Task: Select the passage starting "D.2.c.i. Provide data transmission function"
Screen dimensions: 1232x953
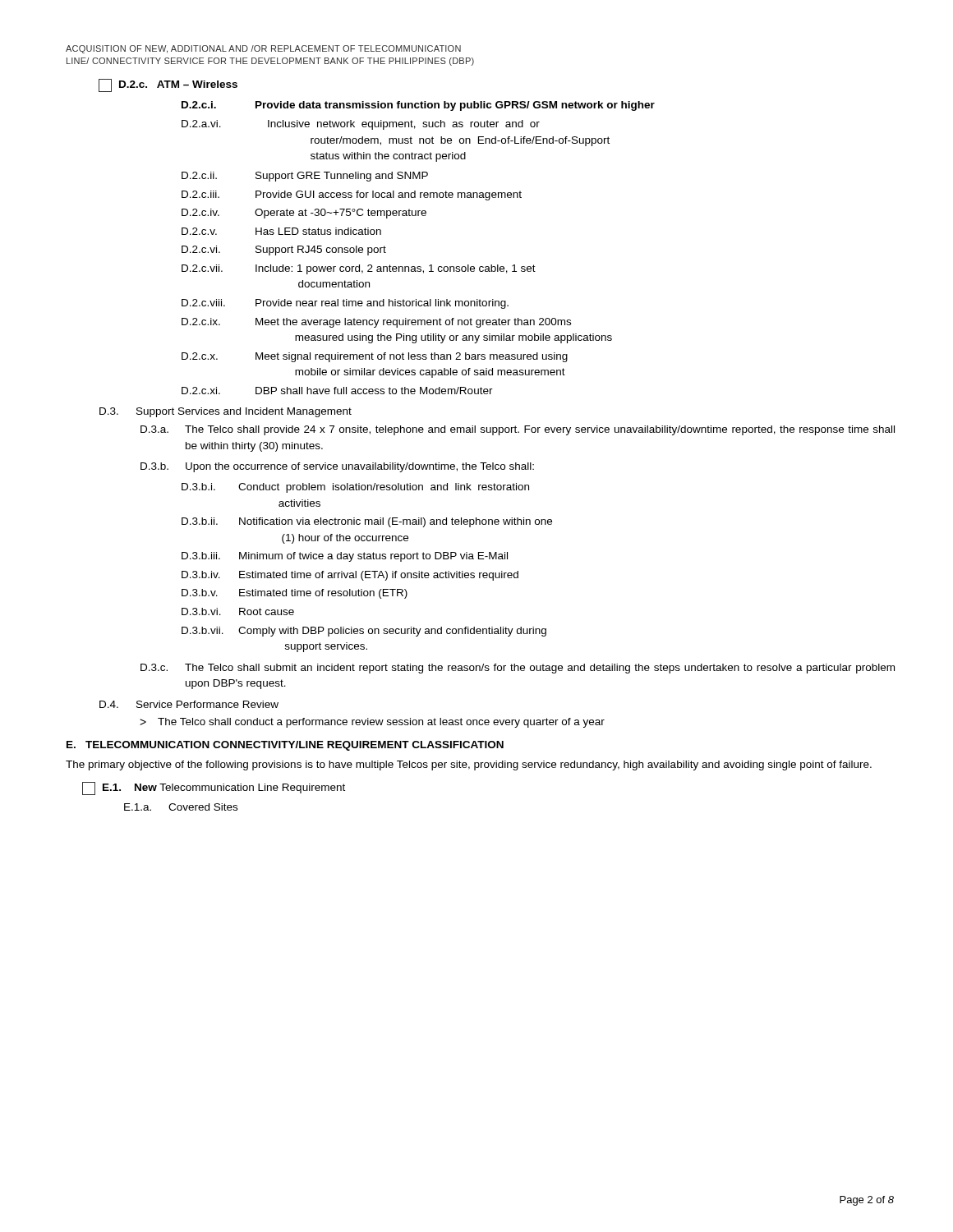Action: pos(418,105)
